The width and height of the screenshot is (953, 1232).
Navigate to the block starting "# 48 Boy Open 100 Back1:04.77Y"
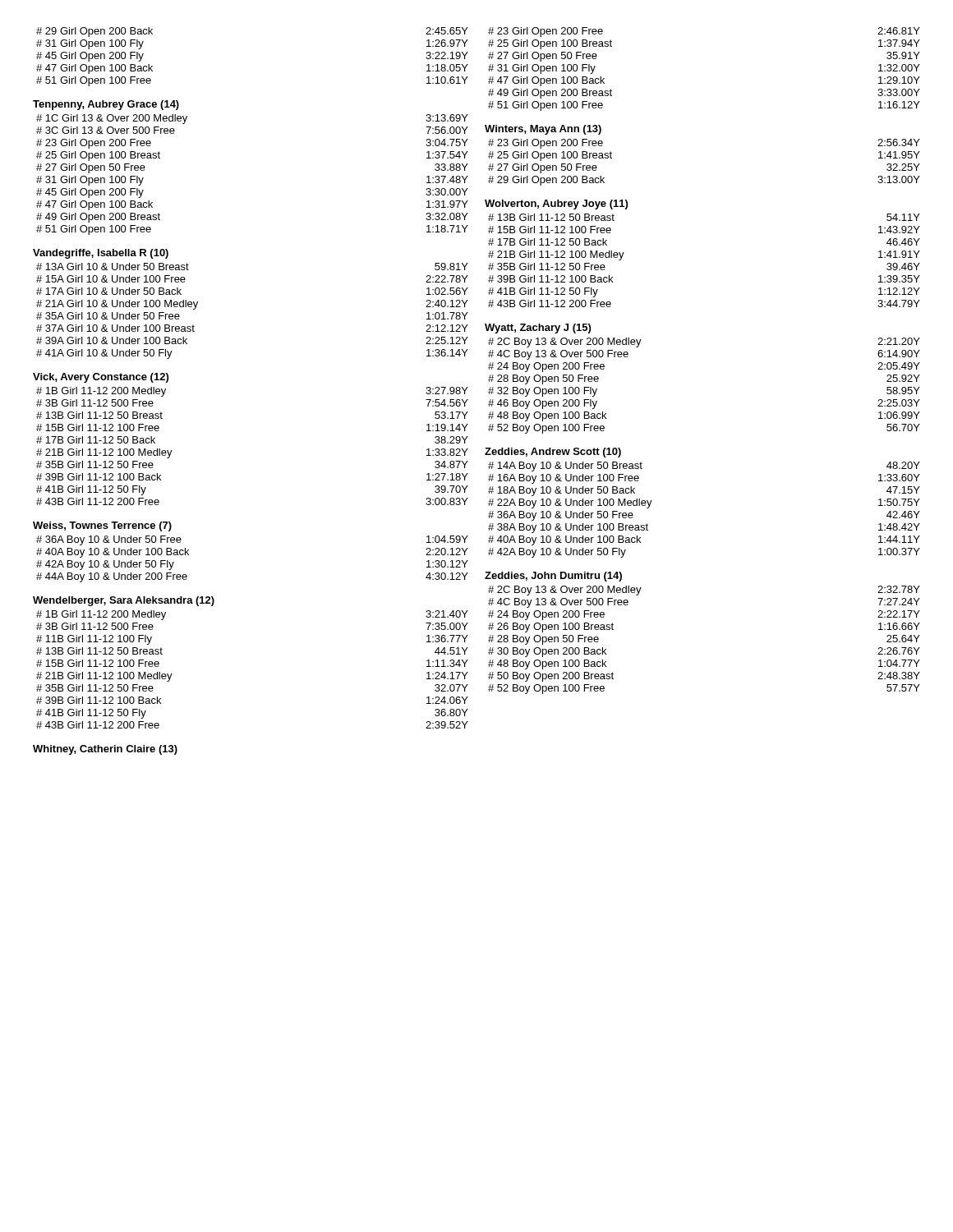(546, 664)
